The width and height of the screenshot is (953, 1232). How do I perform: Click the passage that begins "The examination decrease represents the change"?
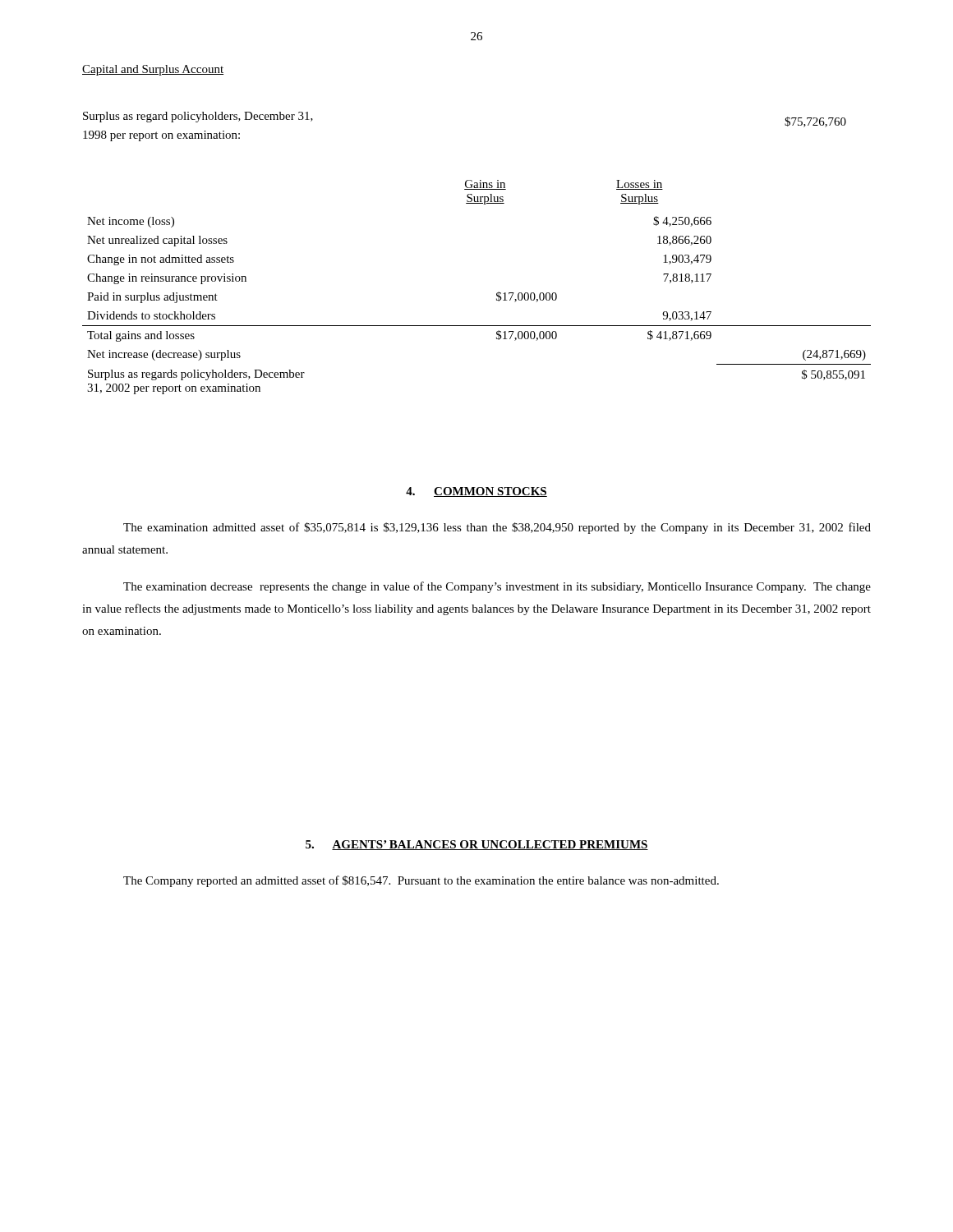(476, 609)
